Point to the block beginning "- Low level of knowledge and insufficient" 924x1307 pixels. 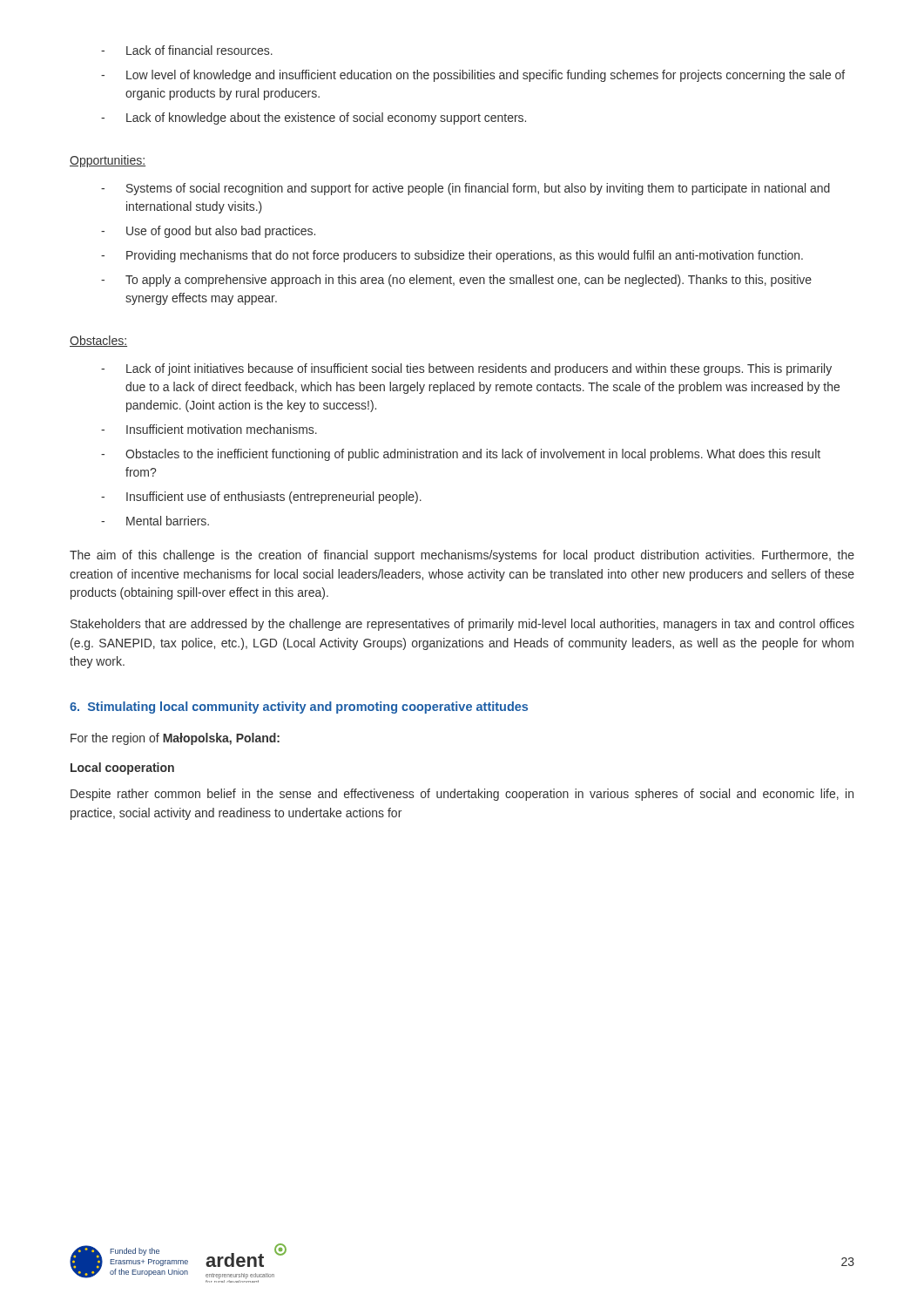478,85
